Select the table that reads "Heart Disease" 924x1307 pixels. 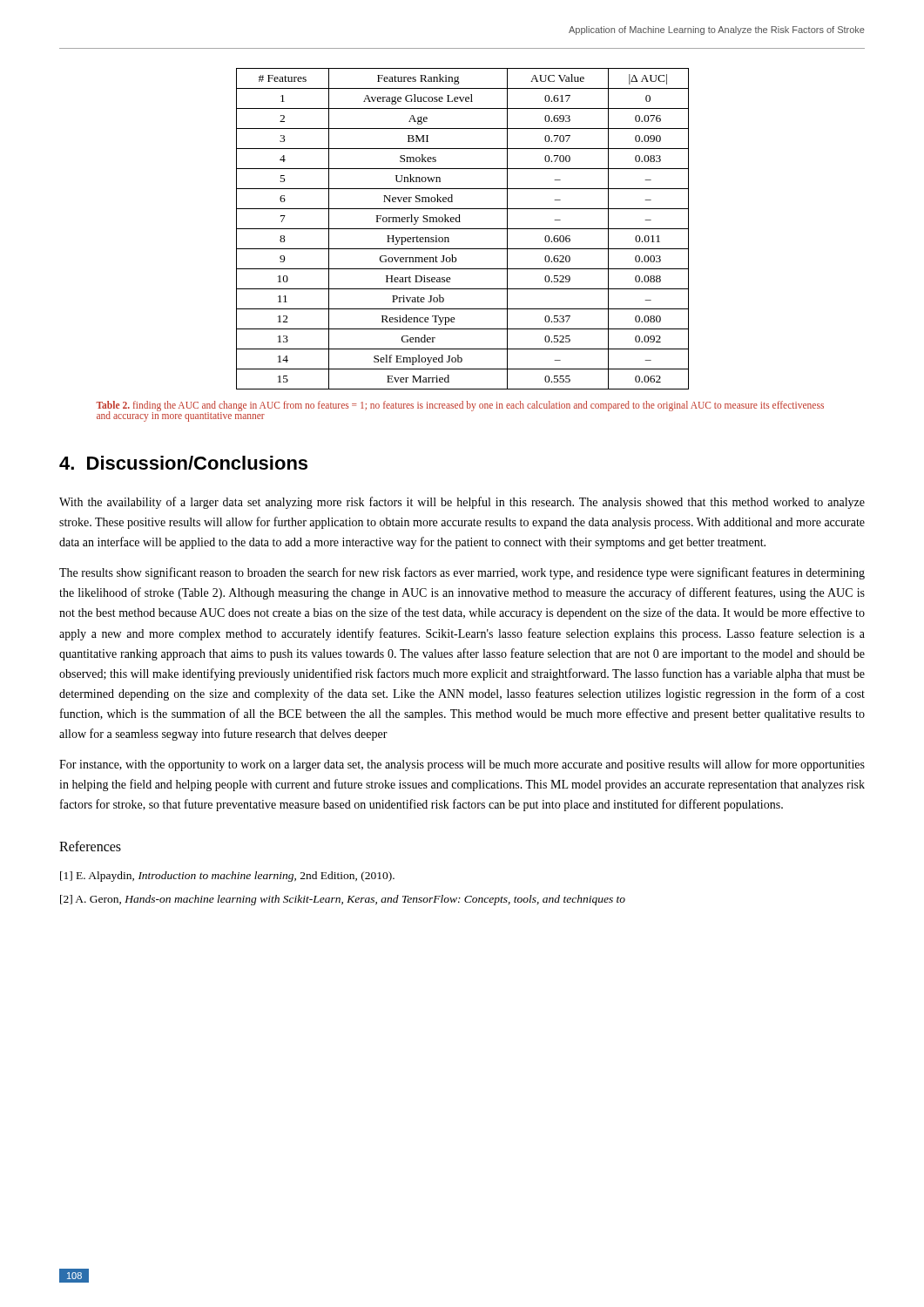coord(462,229)
